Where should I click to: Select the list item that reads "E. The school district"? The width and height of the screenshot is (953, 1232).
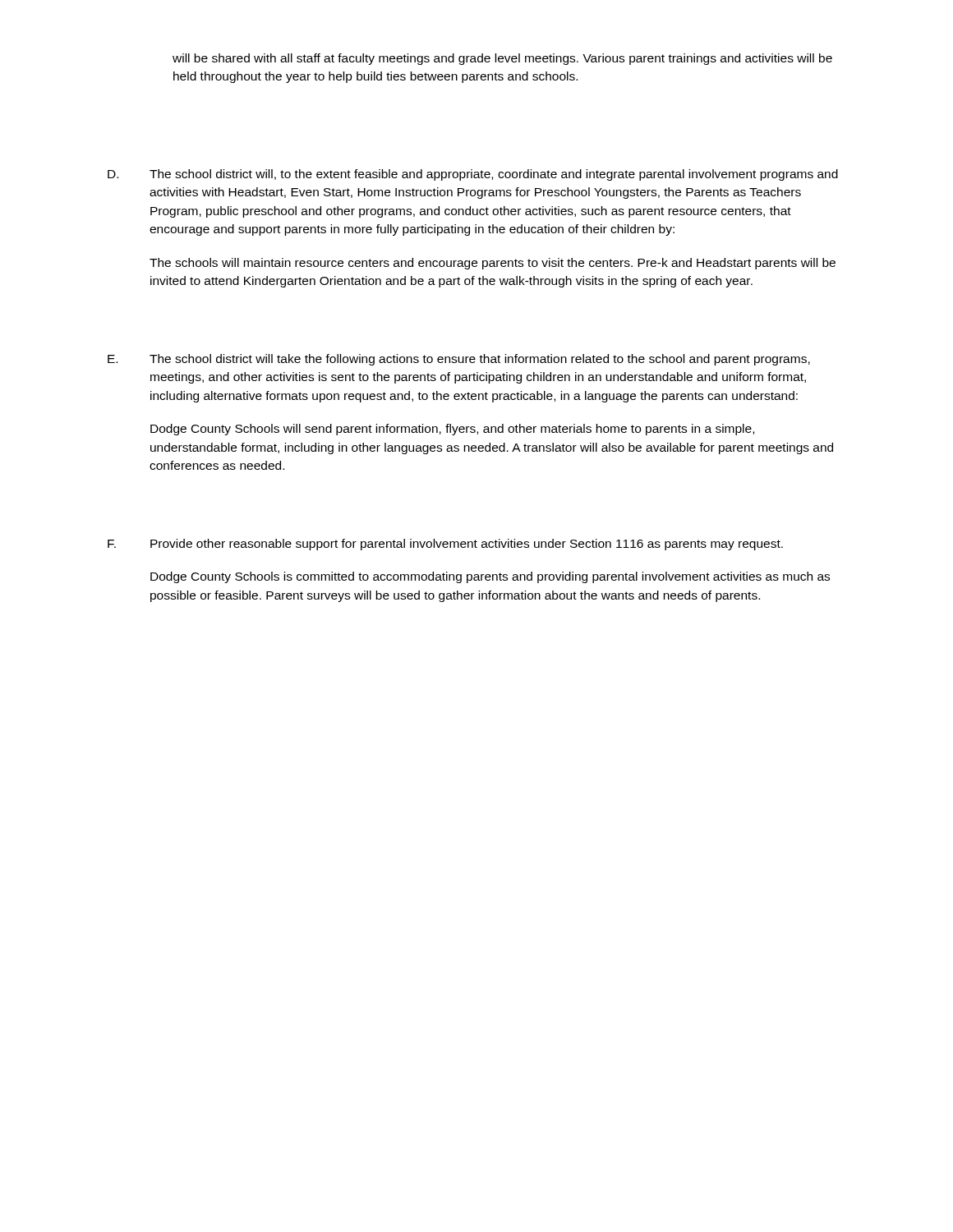coord(459,360)
